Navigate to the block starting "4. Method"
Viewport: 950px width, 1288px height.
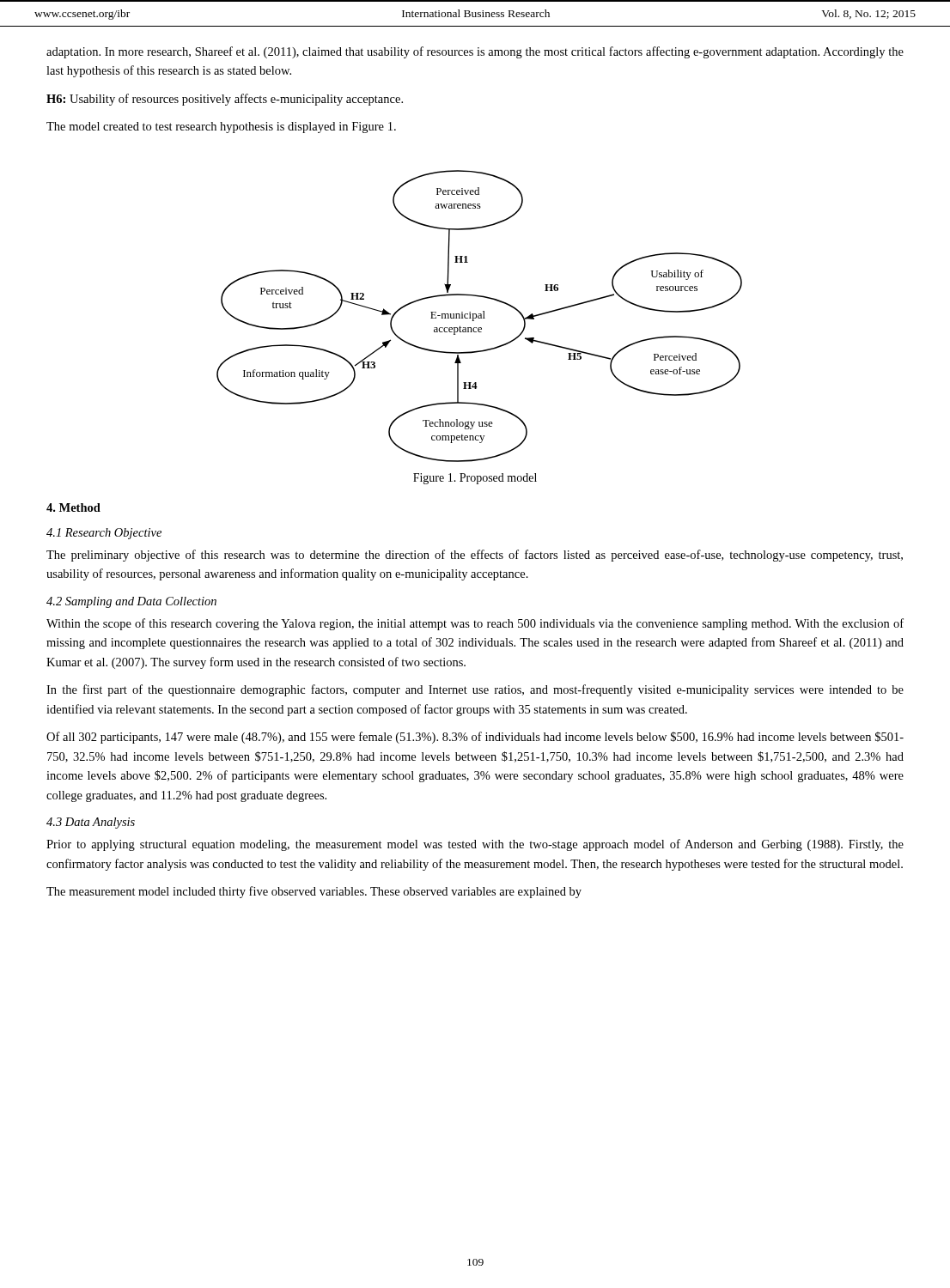tap(73, 507)
